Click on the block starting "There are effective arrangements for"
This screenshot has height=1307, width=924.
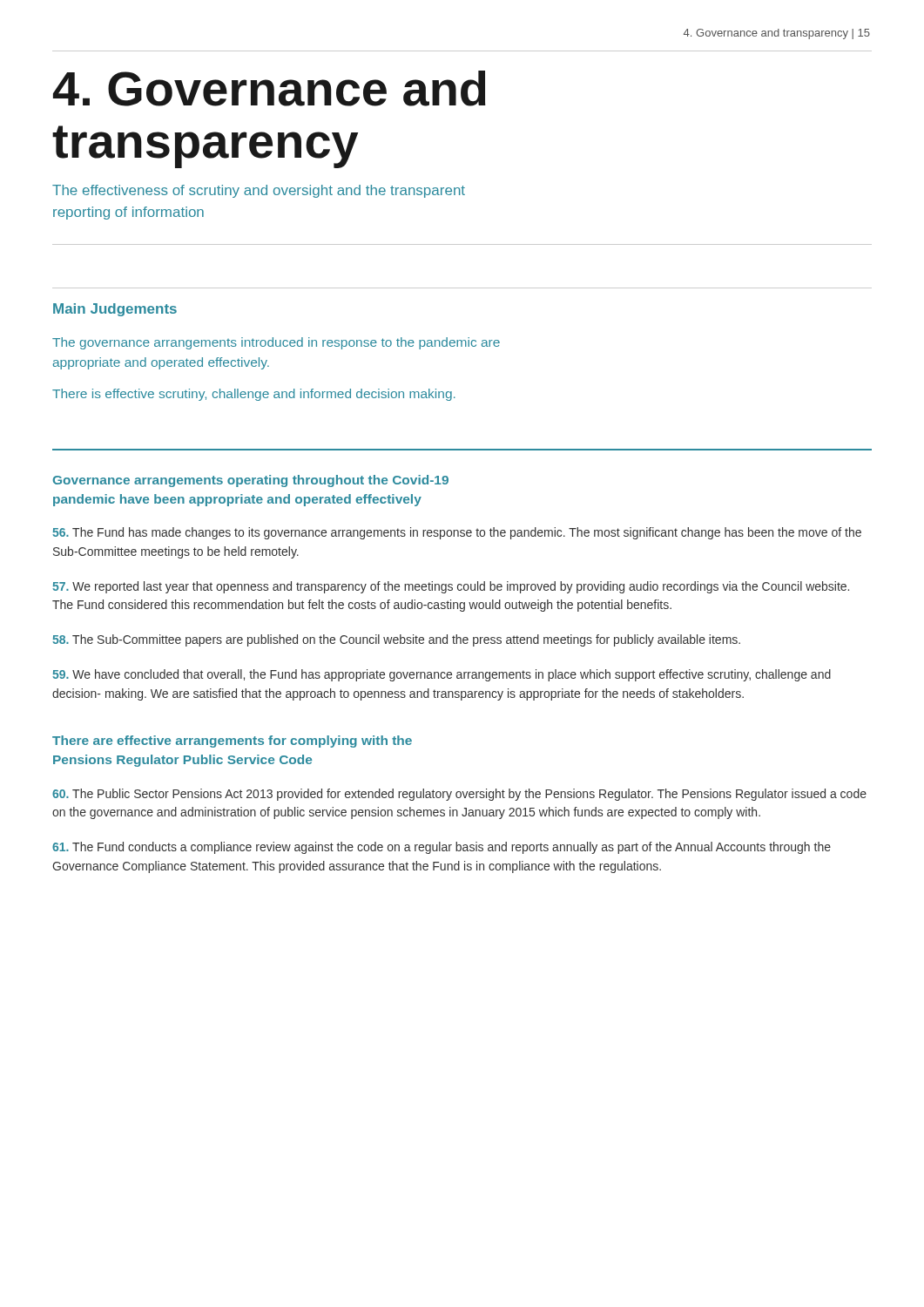[232, 750]
